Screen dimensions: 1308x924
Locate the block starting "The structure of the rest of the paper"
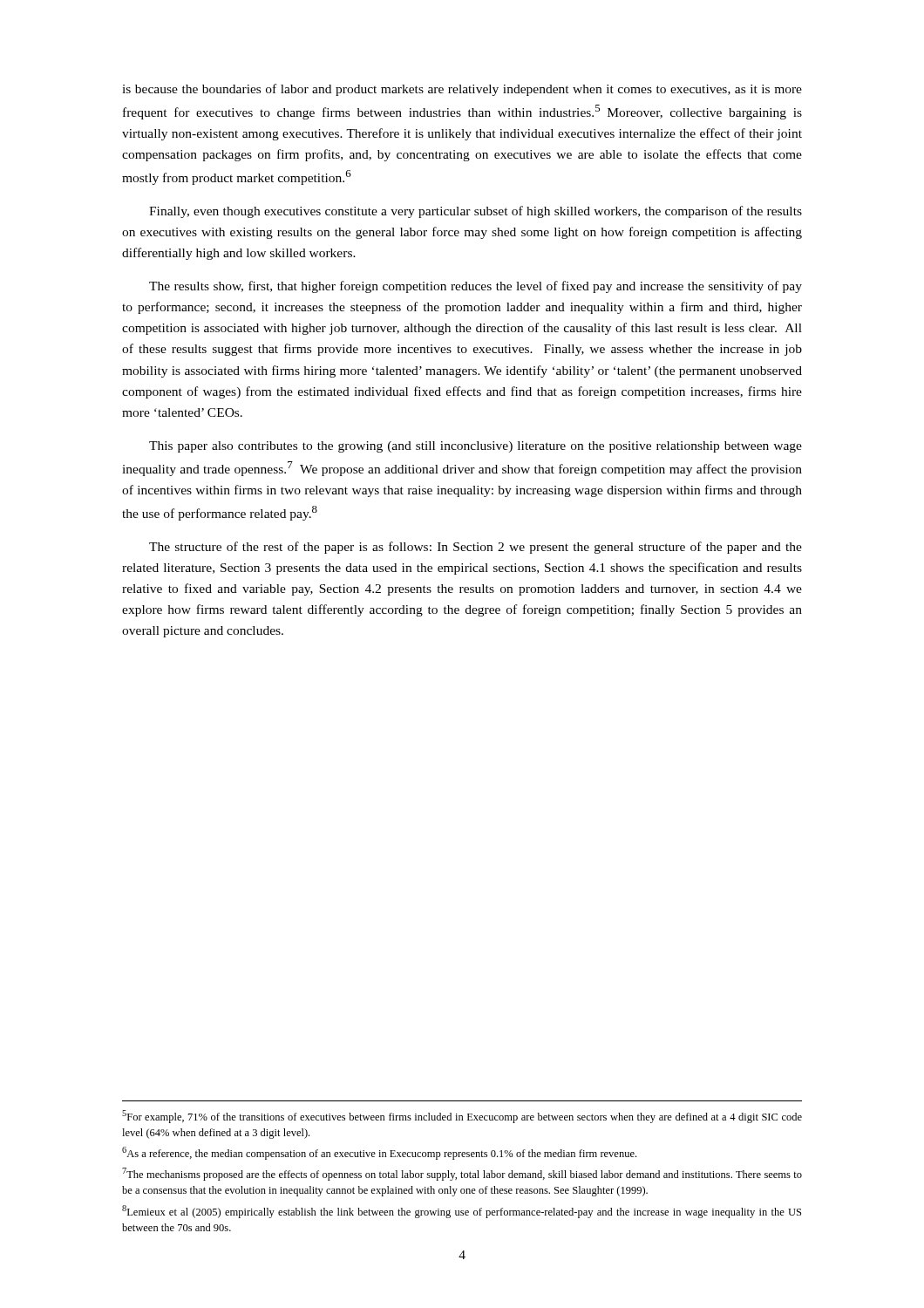click(462, 588)
